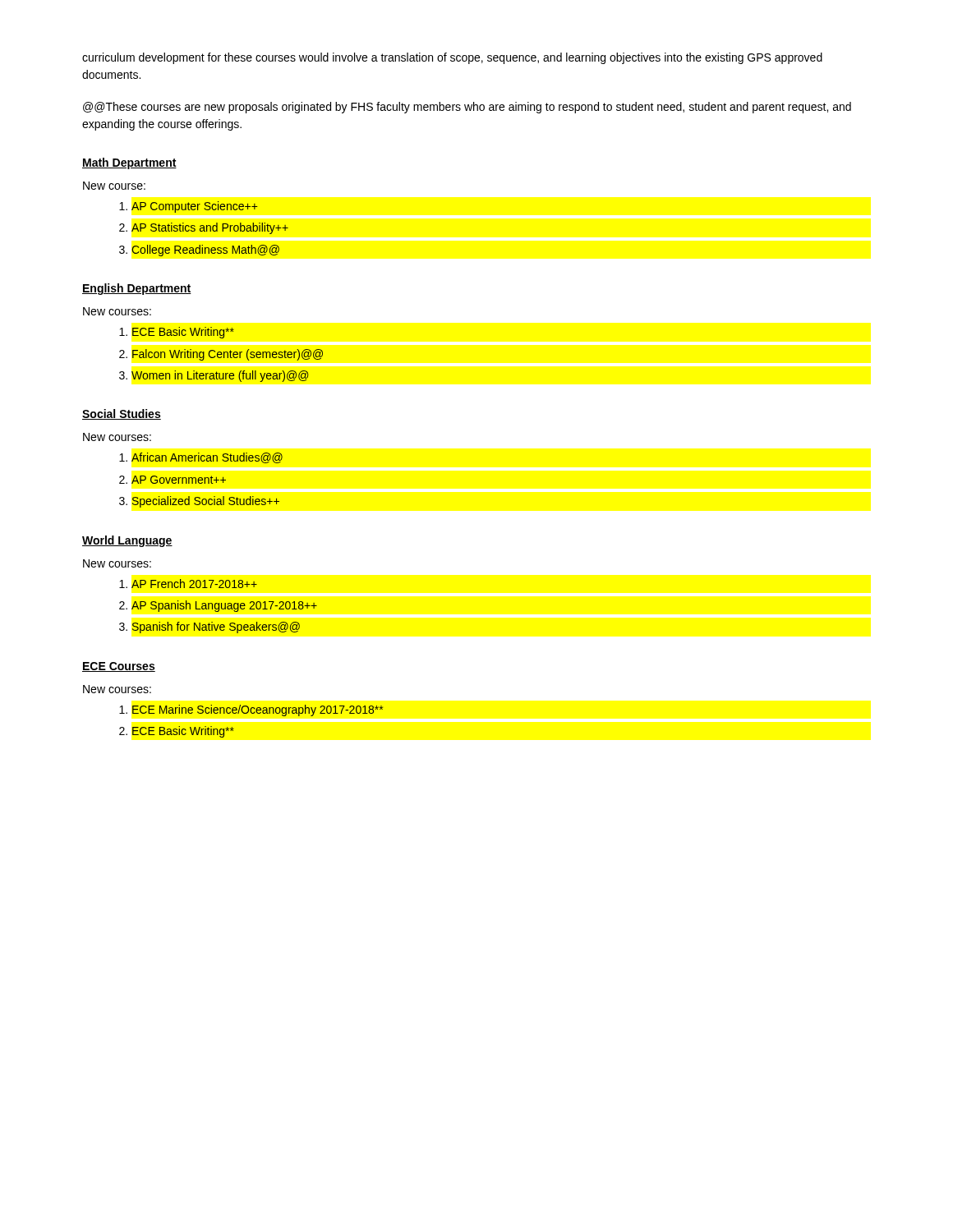Image resolution: width=953 pixels, height=1232 pixels.
Task: Click on the list item with the text "Specialized Social Studies++"
Action: (x=206, y=501)
